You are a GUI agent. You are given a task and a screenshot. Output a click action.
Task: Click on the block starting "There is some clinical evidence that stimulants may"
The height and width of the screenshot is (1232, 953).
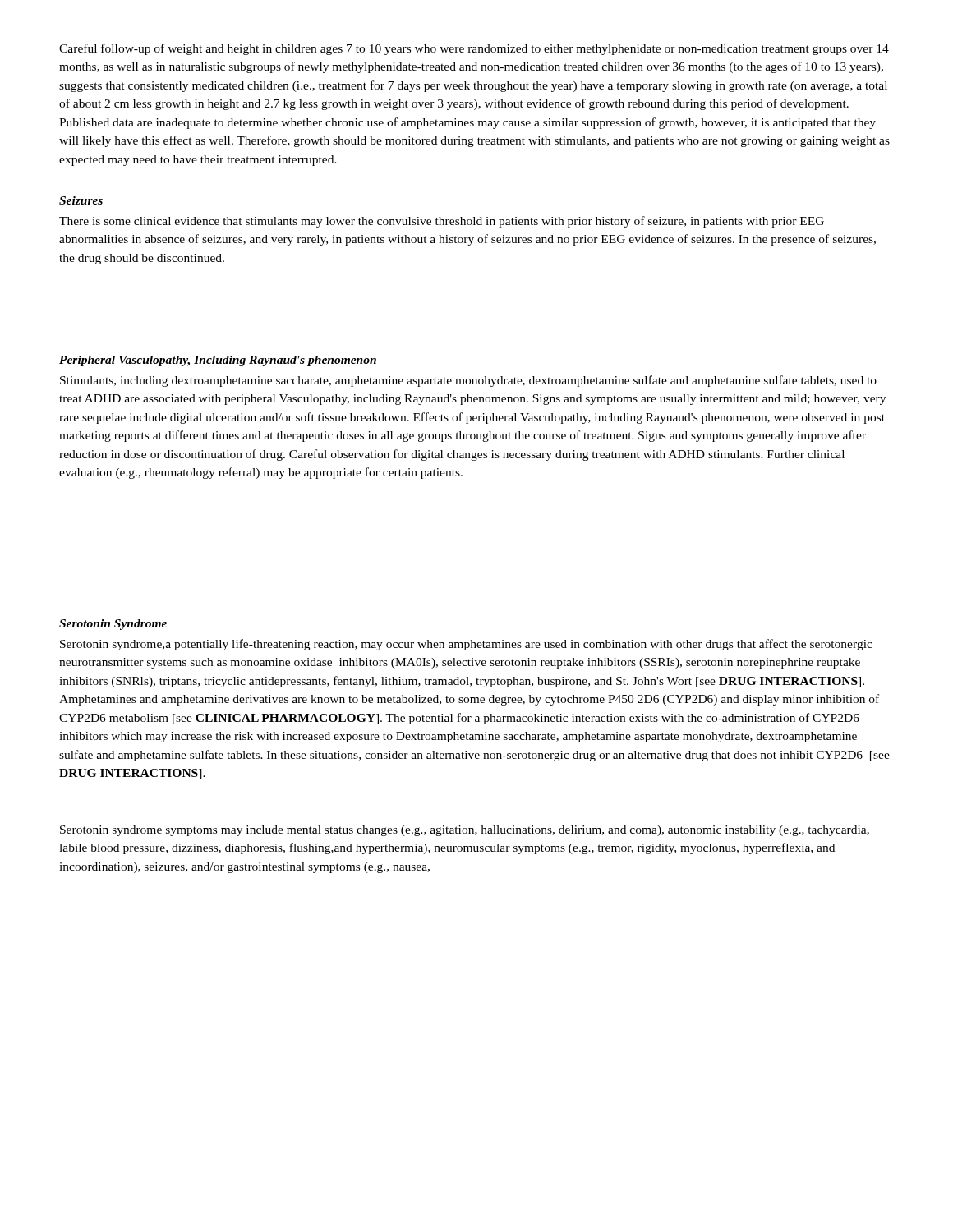point(468,239)
